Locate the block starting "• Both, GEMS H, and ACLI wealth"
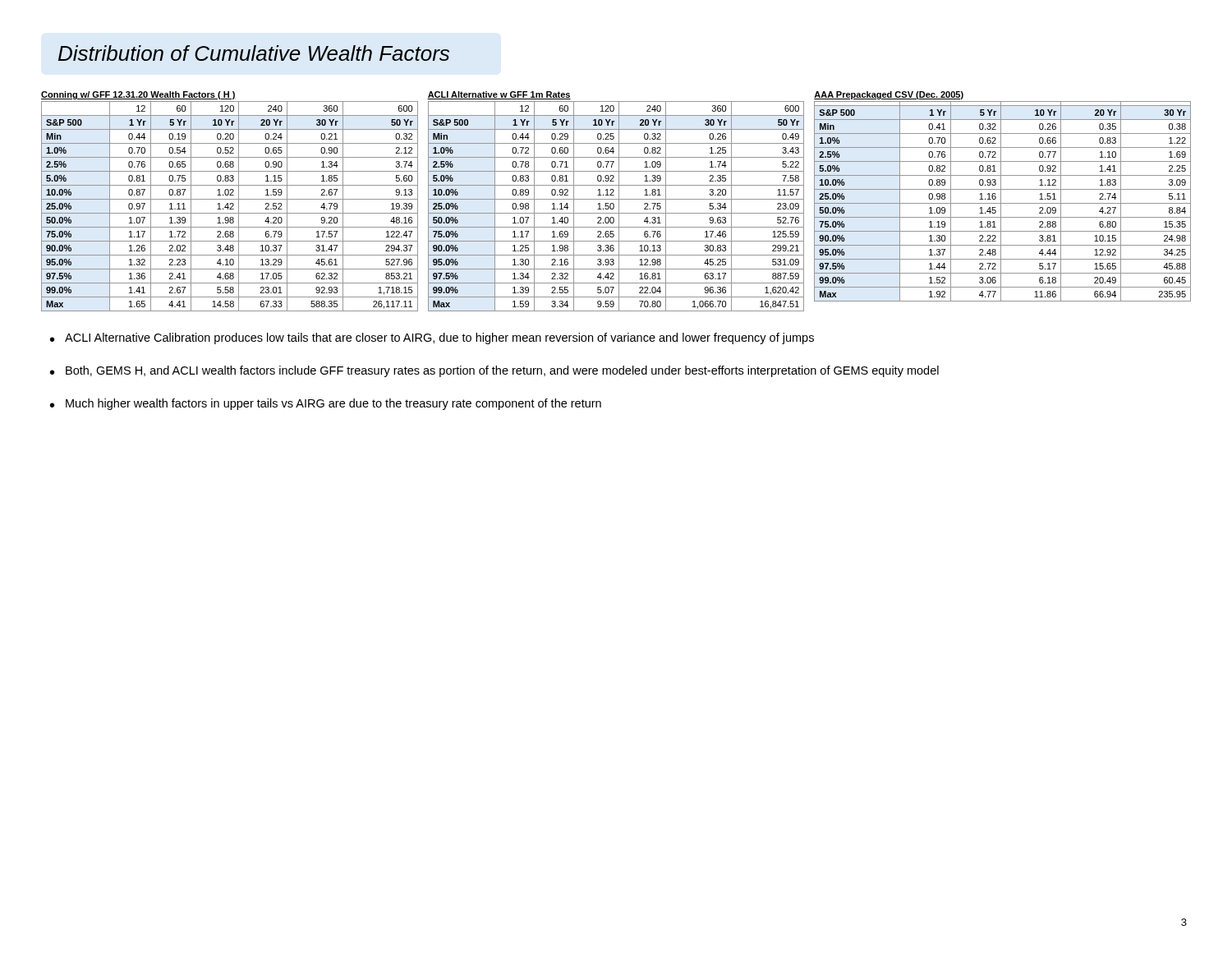The height and width of the screenshot is (953, 1232). 494,371
